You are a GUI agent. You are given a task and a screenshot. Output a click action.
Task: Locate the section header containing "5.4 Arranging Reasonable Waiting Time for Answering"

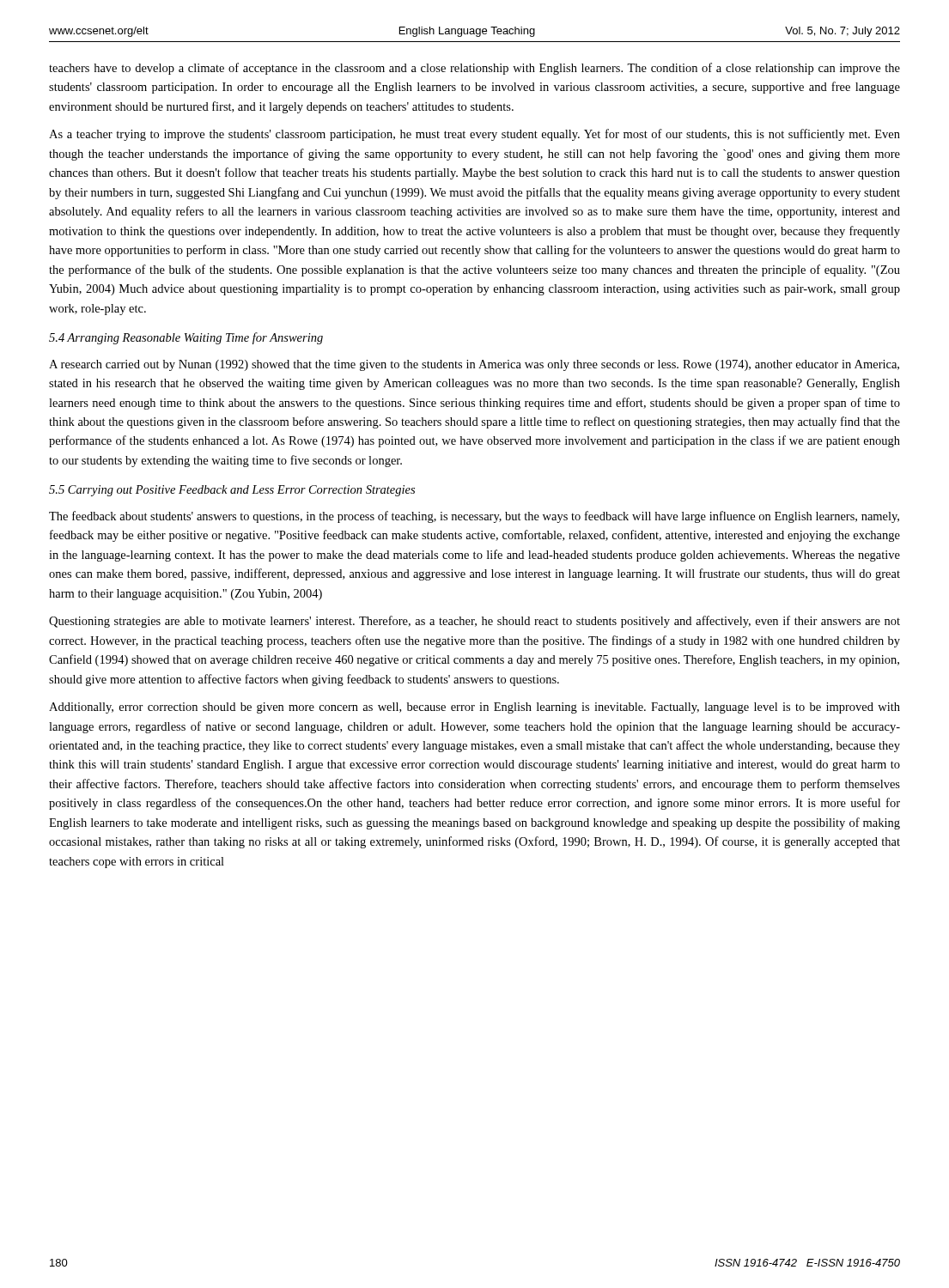pos(186,338)
